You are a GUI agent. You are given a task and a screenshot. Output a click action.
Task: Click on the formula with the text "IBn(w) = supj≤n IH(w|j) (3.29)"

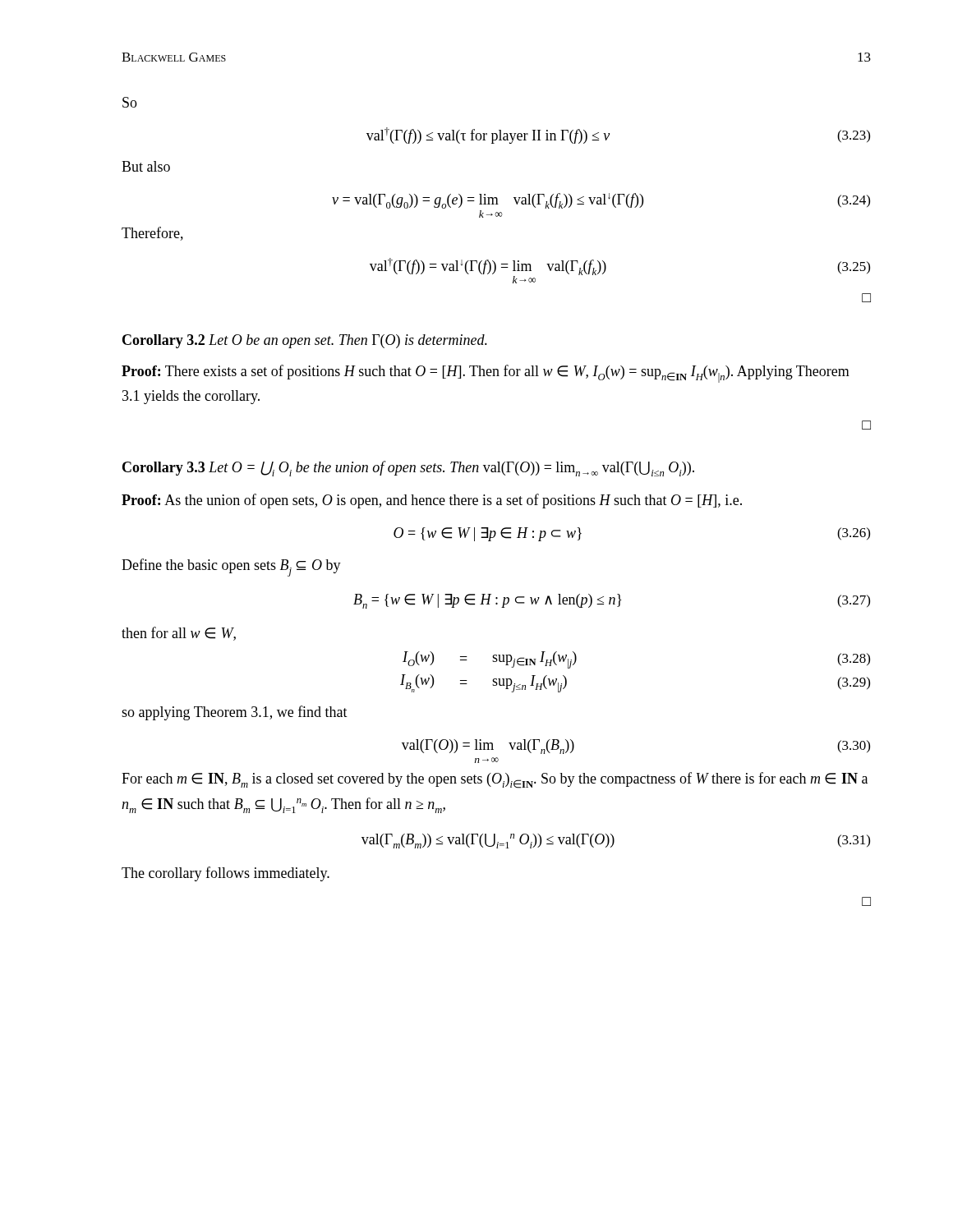[x=521, y=683]
